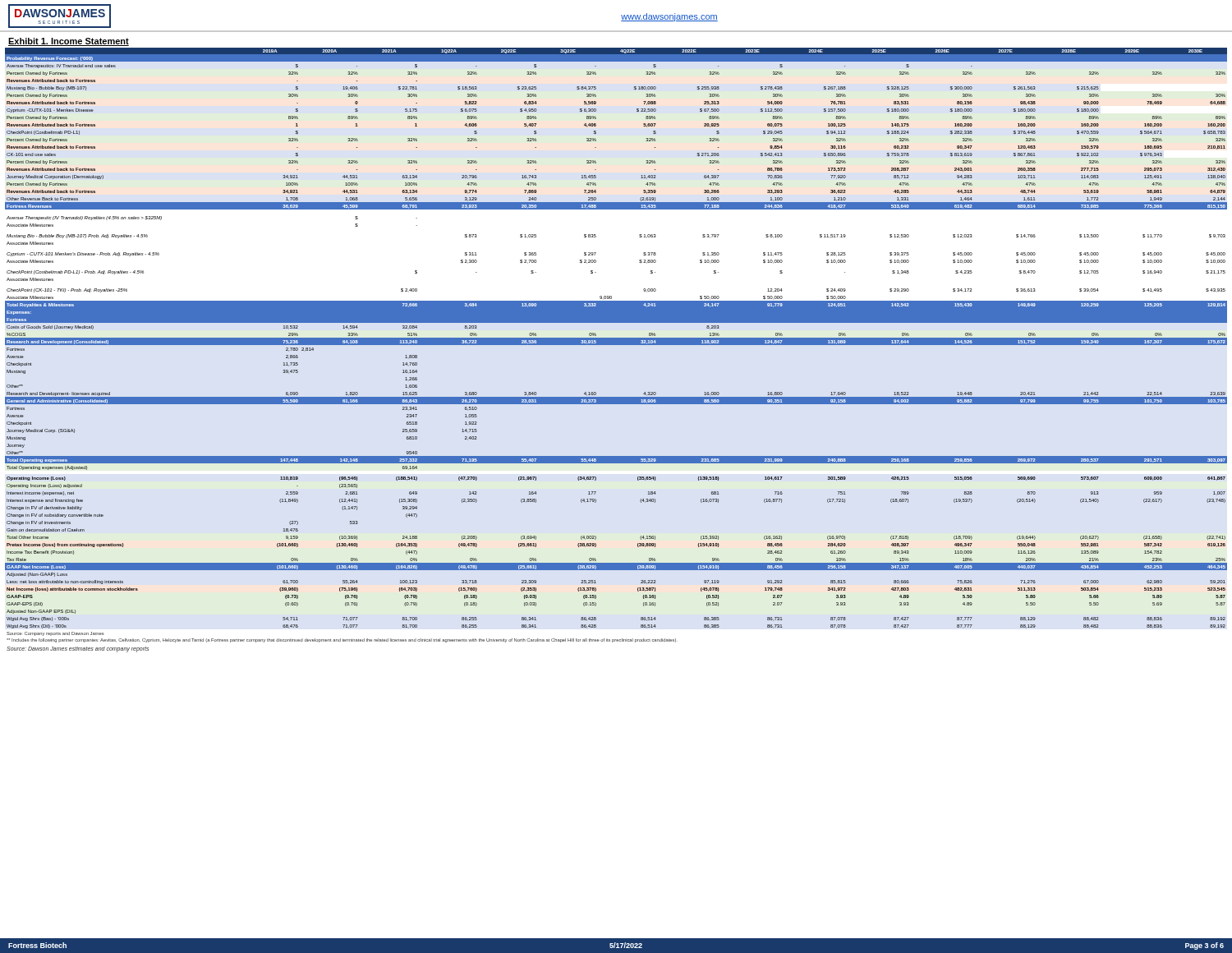This screenshot has height=953, width=1232.
Task: Locate a table
Action: click(616, 338)
